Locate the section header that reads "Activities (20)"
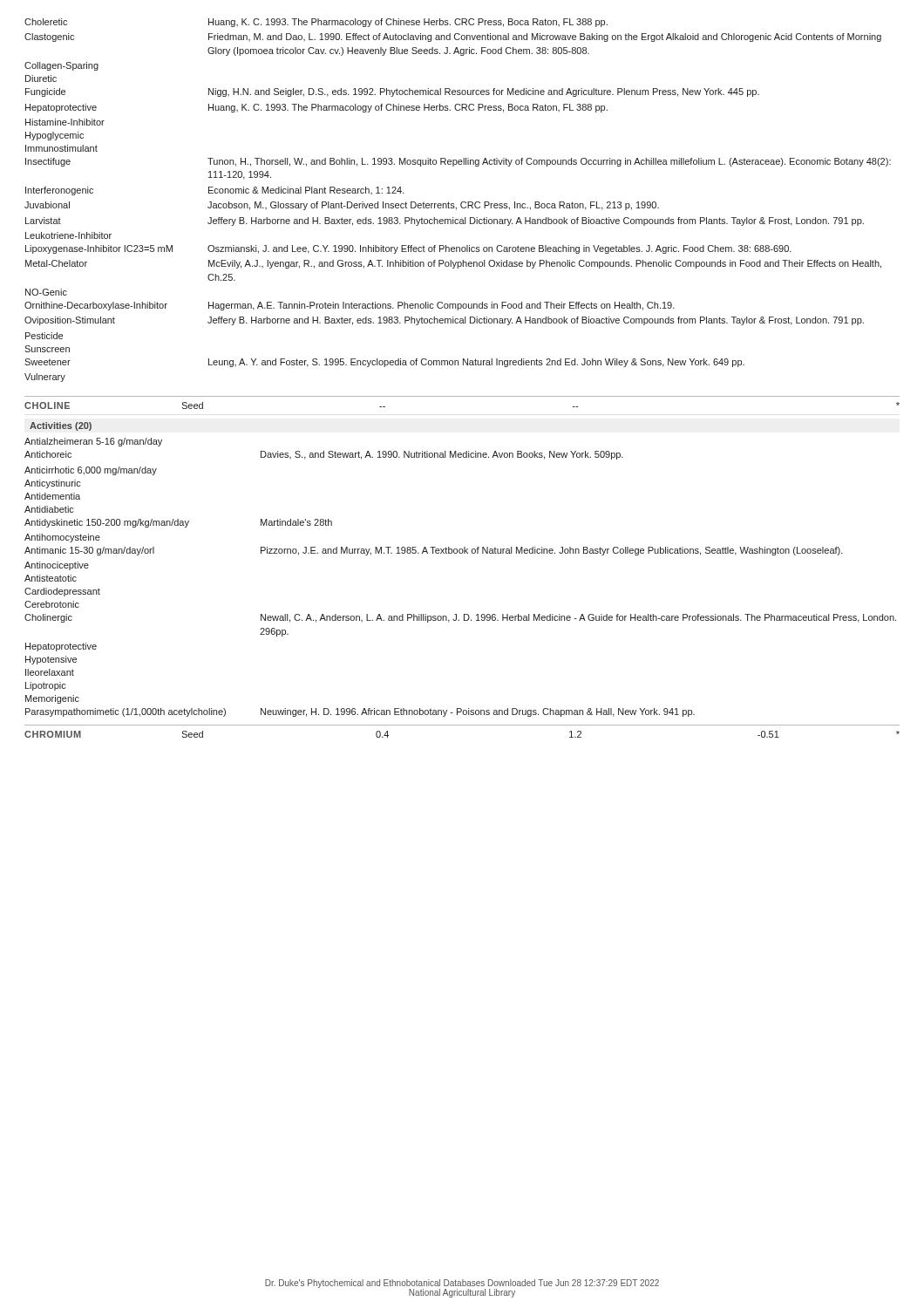The width and height of the screenshot is (924, 1308). (x=61, y=426)
